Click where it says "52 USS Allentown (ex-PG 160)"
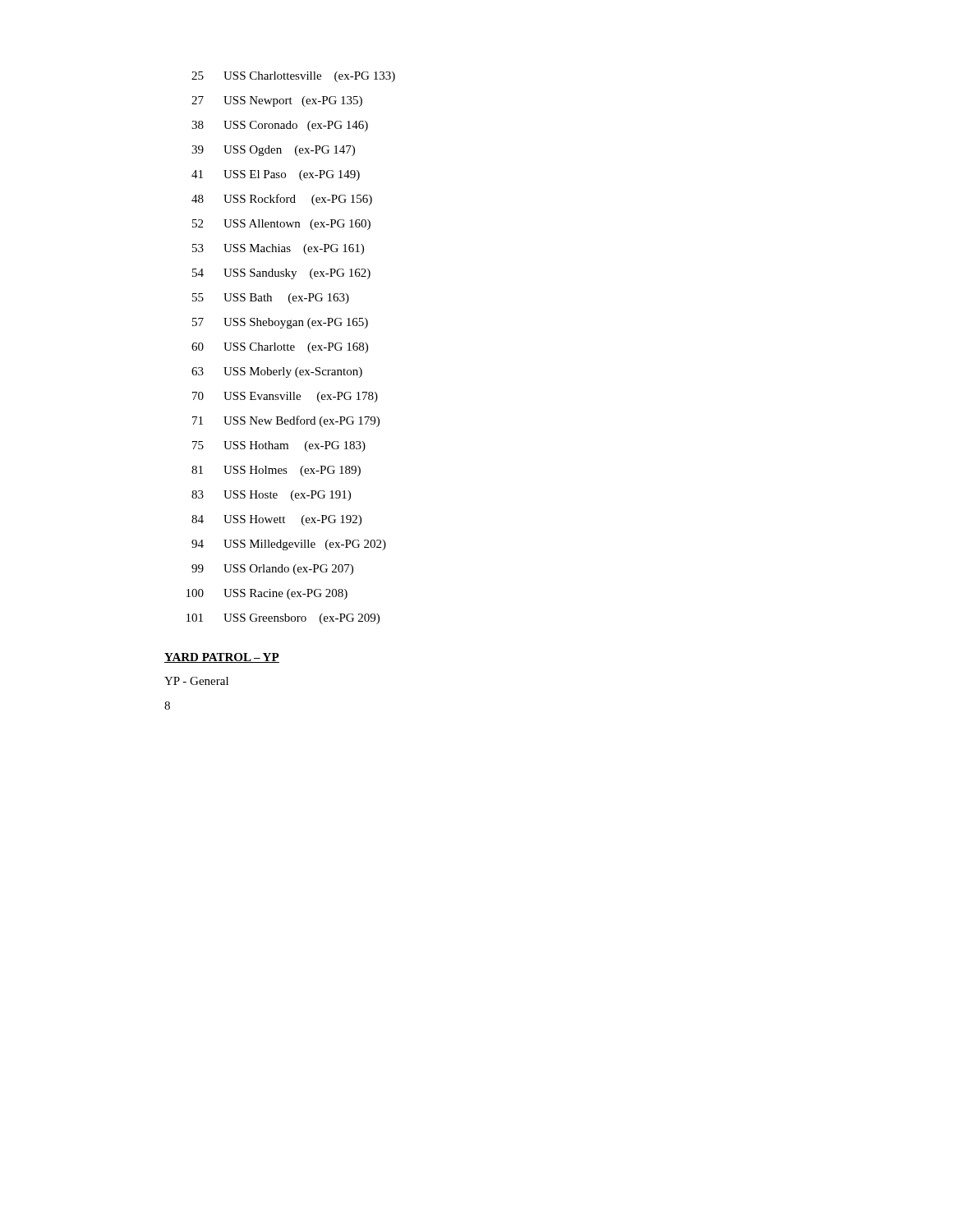The image size is (953, 1232). [x=268, y=223]
